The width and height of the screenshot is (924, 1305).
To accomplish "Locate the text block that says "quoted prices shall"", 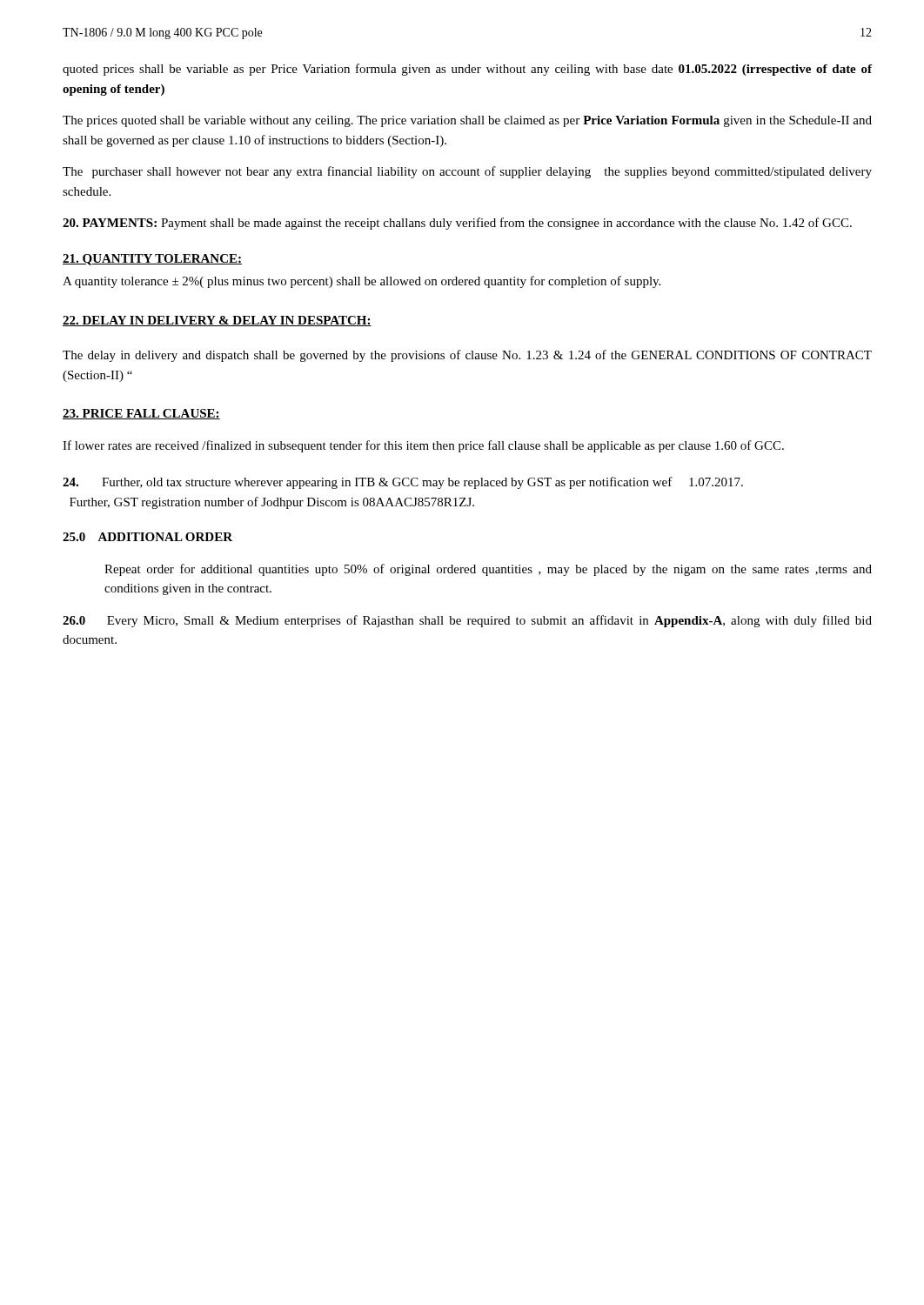I will tap(467, 78).
